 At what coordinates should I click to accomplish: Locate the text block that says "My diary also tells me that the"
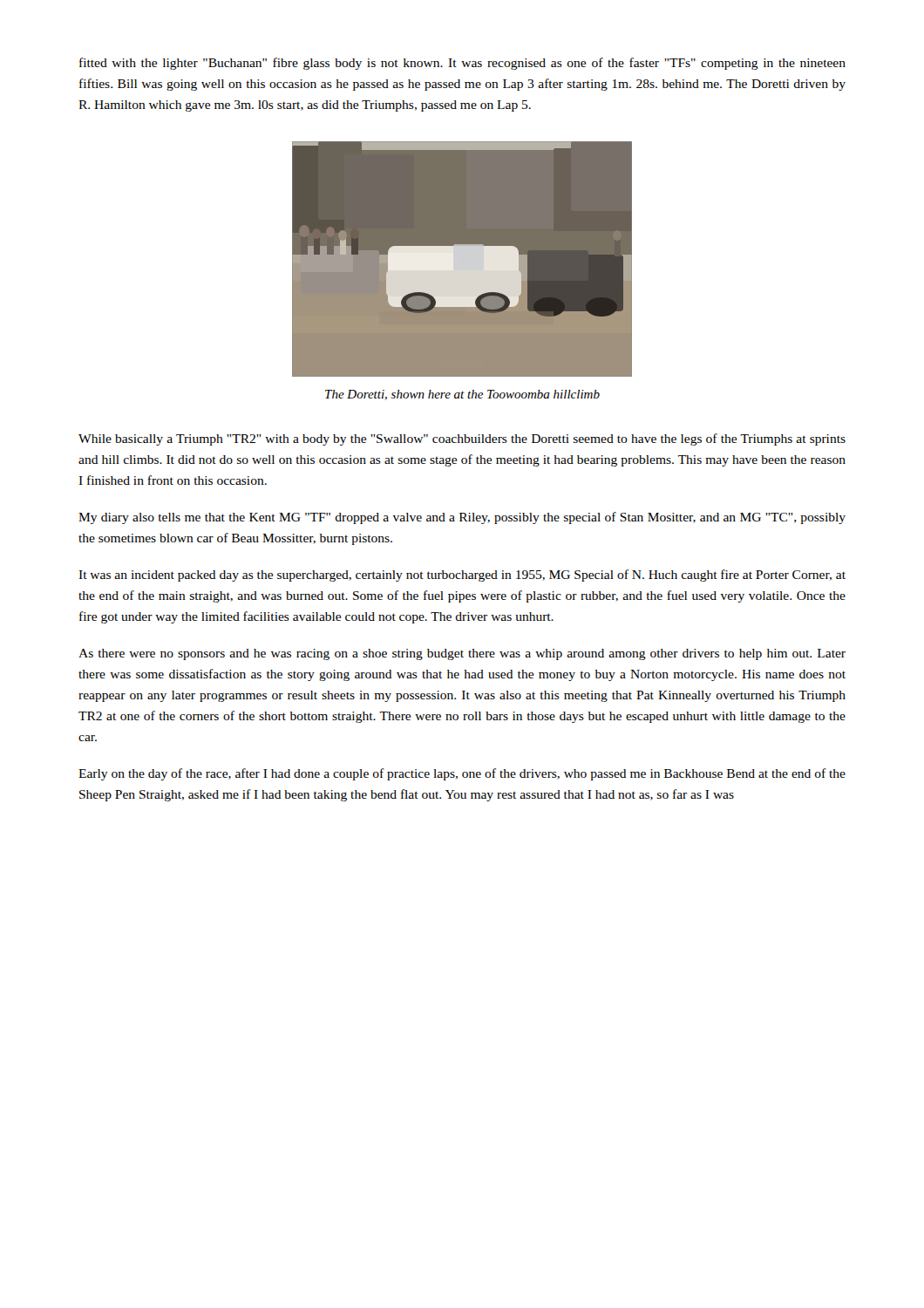point(462,527)
